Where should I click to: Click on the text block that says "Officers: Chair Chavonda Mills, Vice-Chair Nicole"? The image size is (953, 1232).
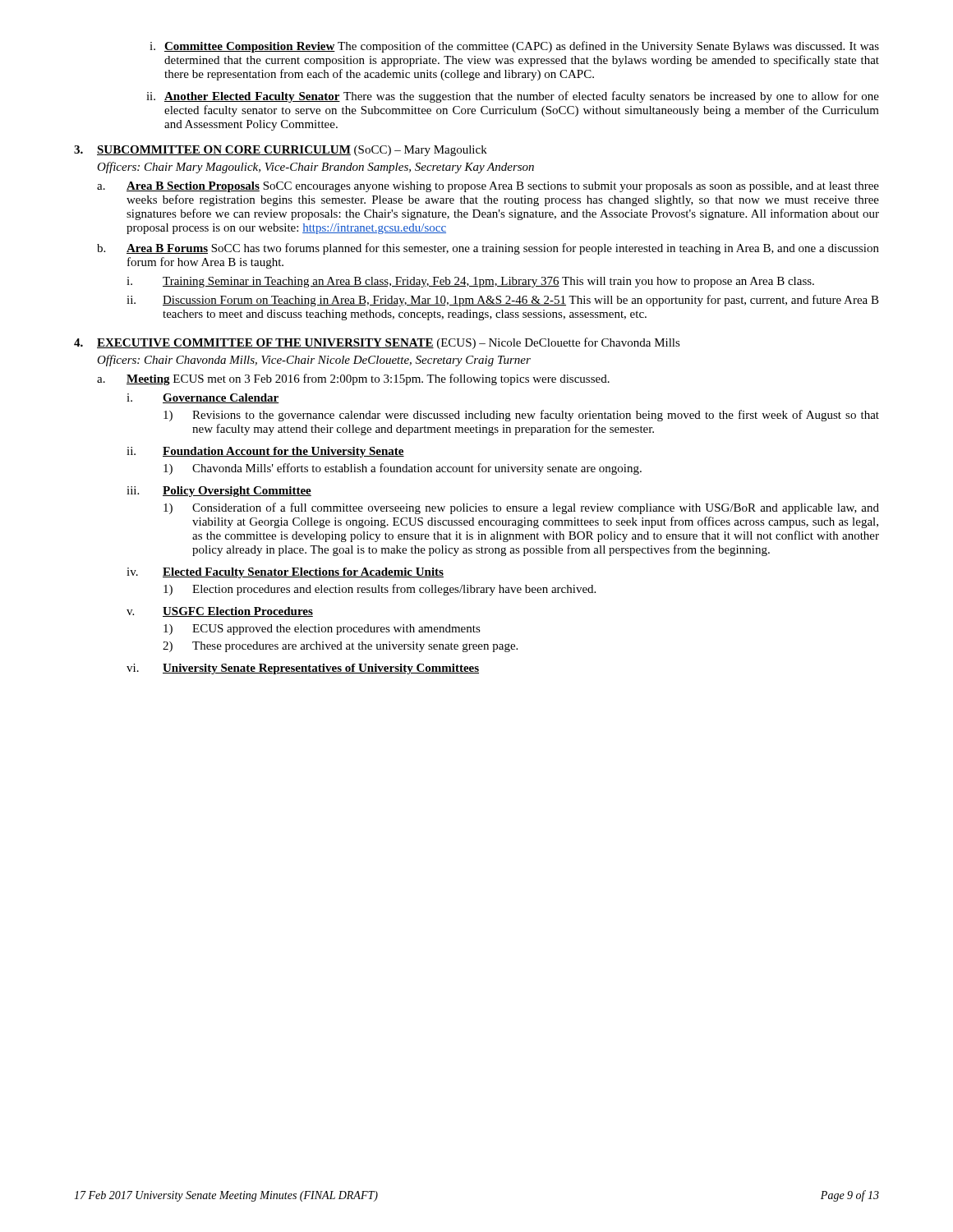tap(314, 360)
